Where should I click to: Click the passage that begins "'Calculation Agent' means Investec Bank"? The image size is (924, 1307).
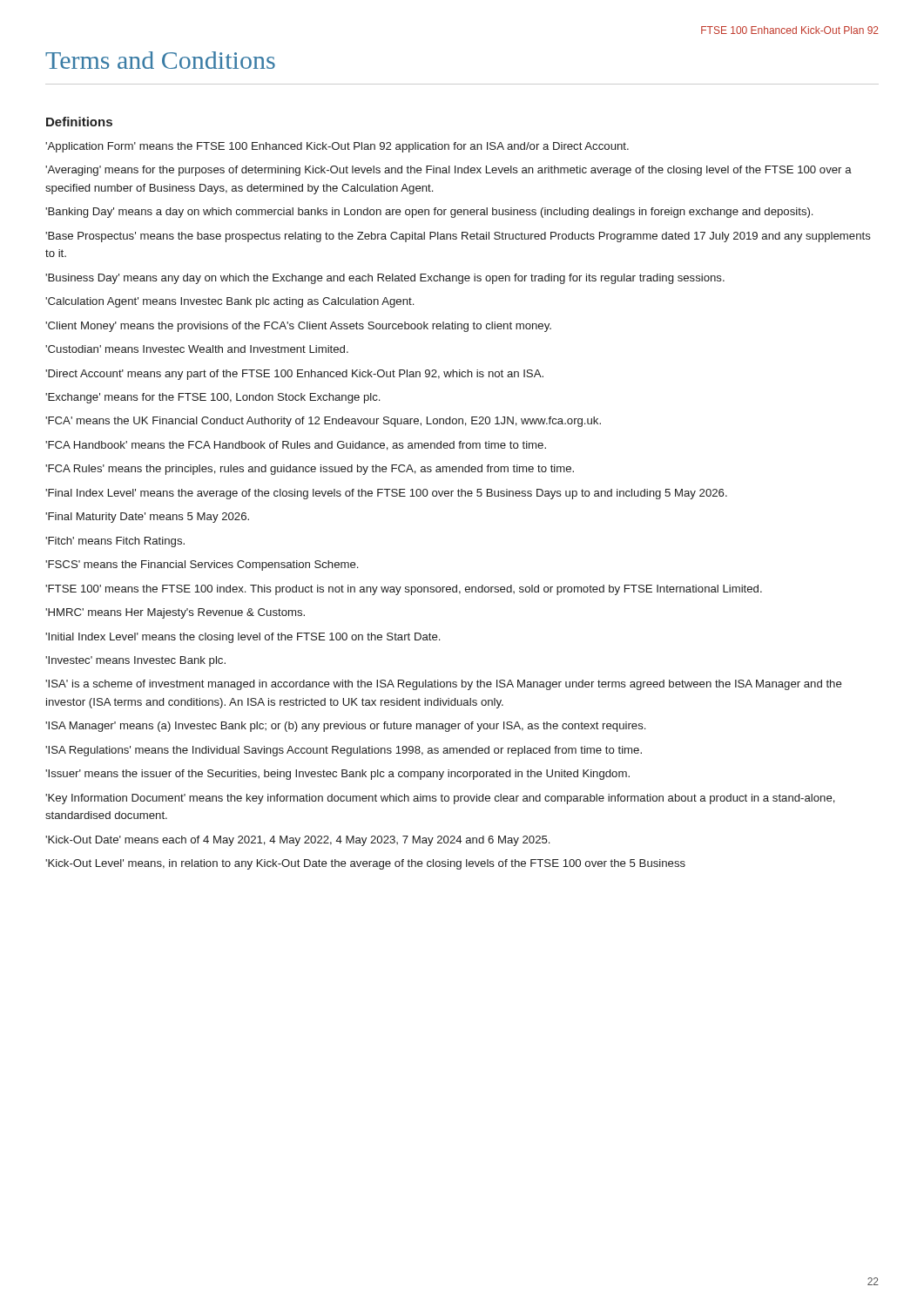point(230,301)
